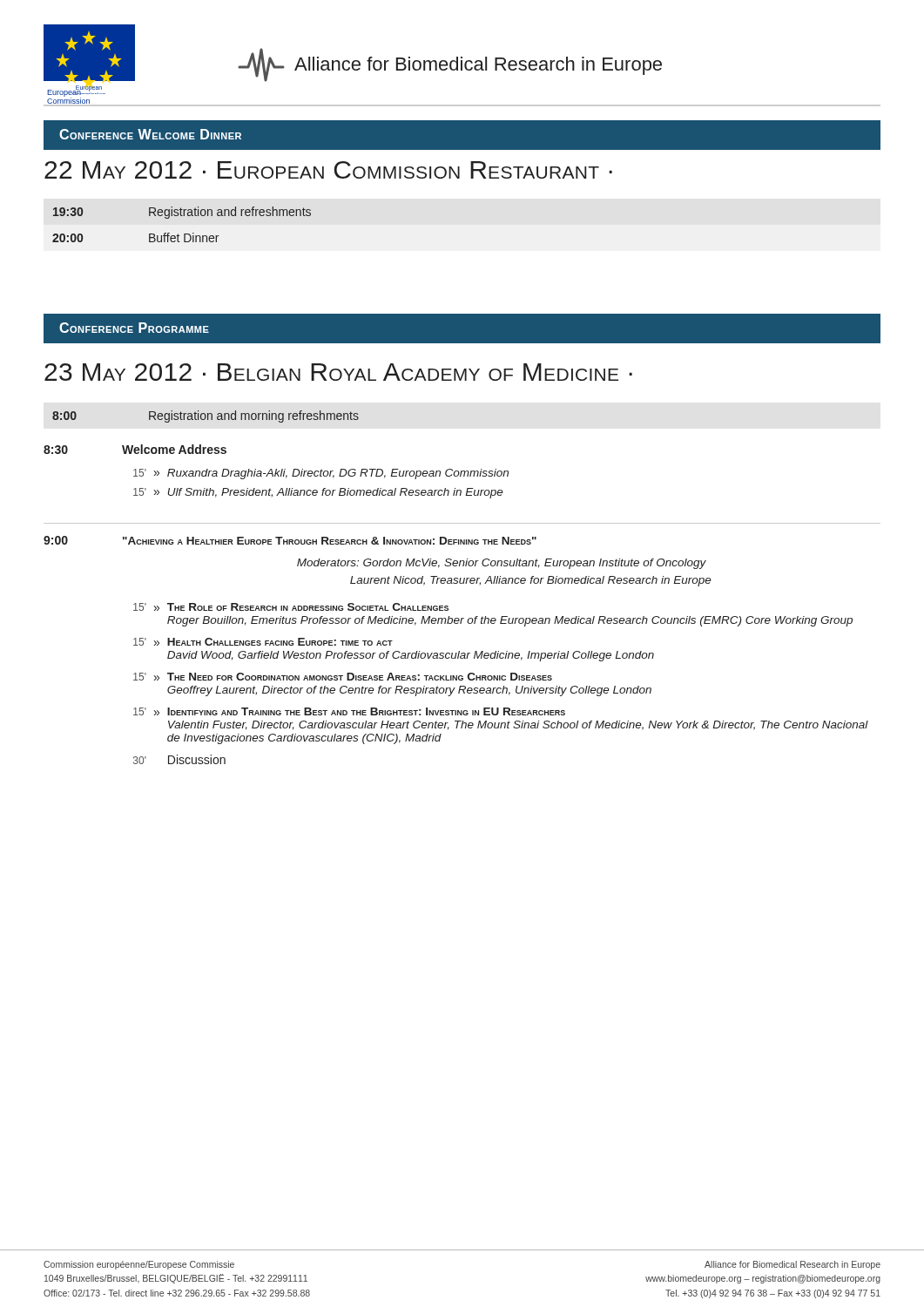Locate the block starting "8:30 Welcome Address"
This screenshot has height=1307, width=924.
pyautogui.click(x=135, y=450)
